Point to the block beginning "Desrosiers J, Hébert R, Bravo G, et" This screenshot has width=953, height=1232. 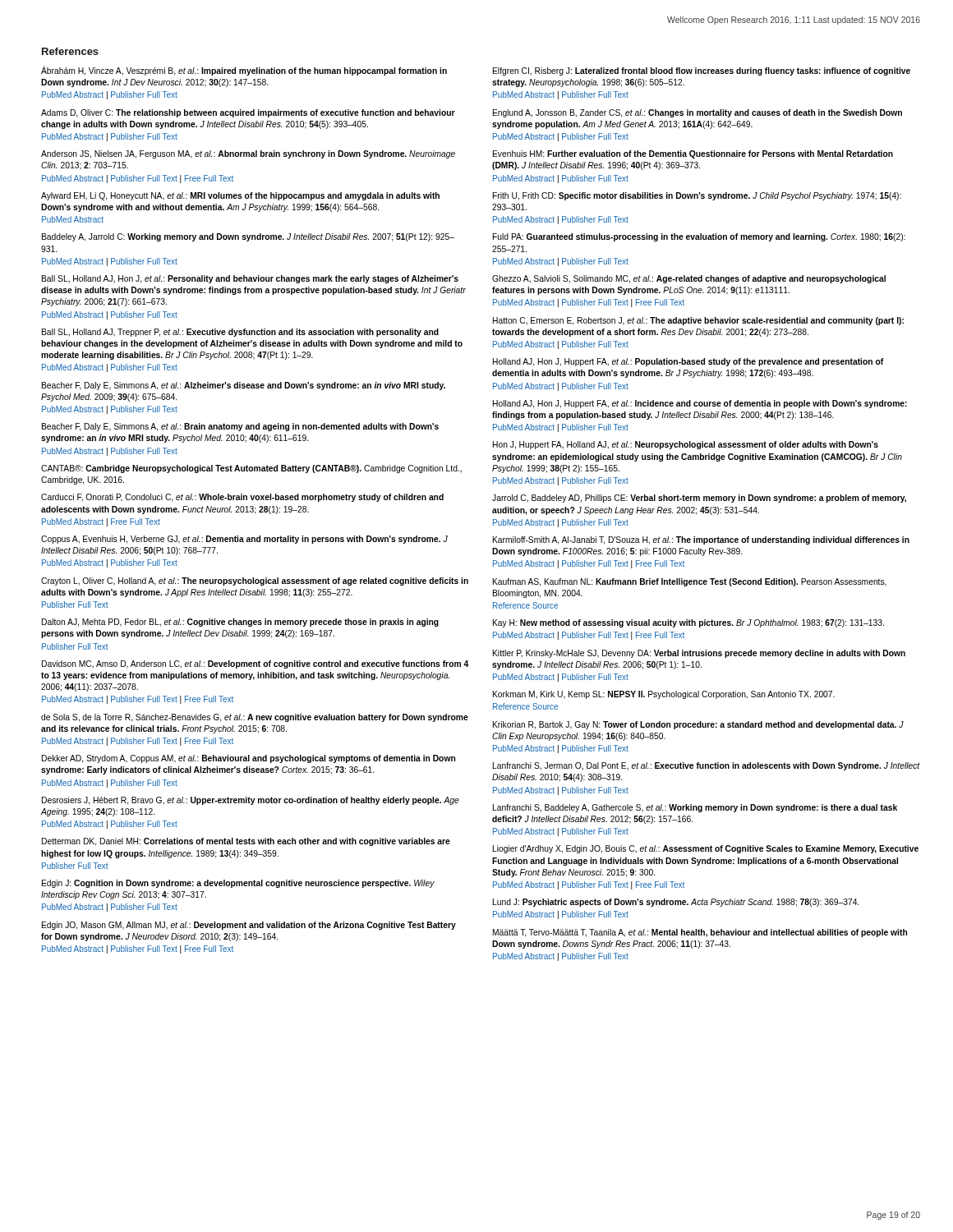(255, 813)
